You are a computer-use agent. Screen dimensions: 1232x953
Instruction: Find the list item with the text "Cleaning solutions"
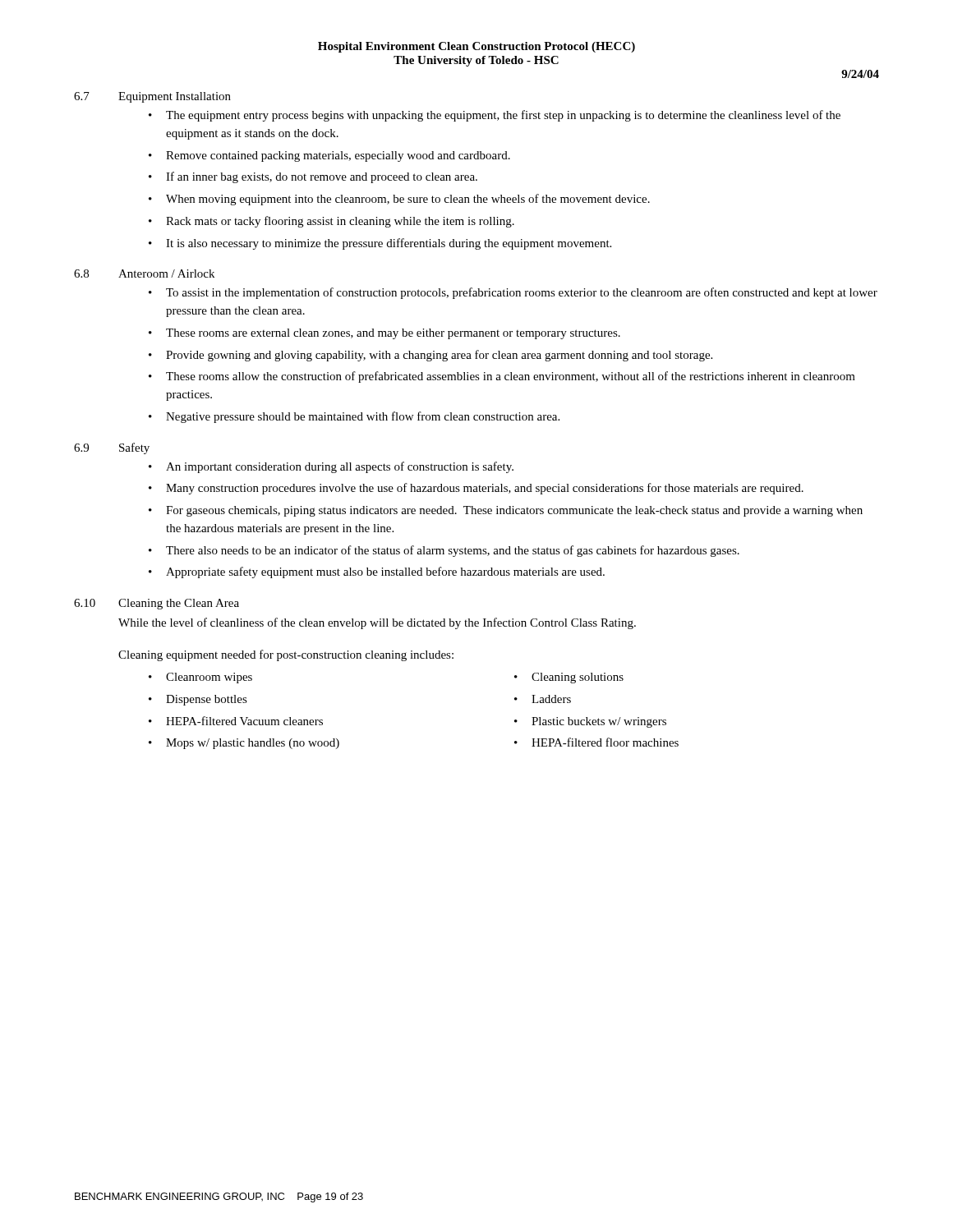pos(578,677)
